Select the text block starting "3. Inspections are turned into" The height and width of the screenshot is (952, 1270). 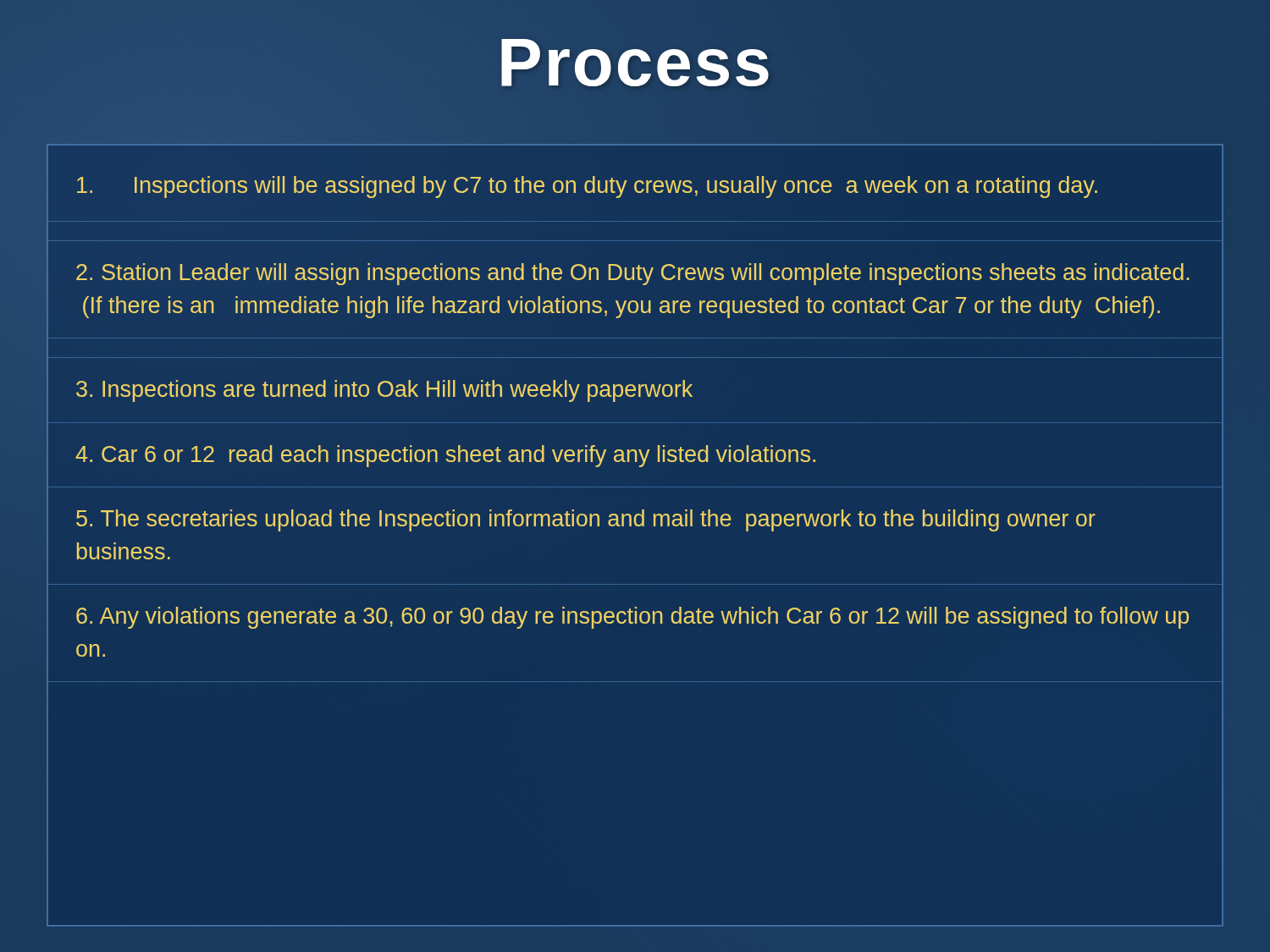(x=384, y=390)
